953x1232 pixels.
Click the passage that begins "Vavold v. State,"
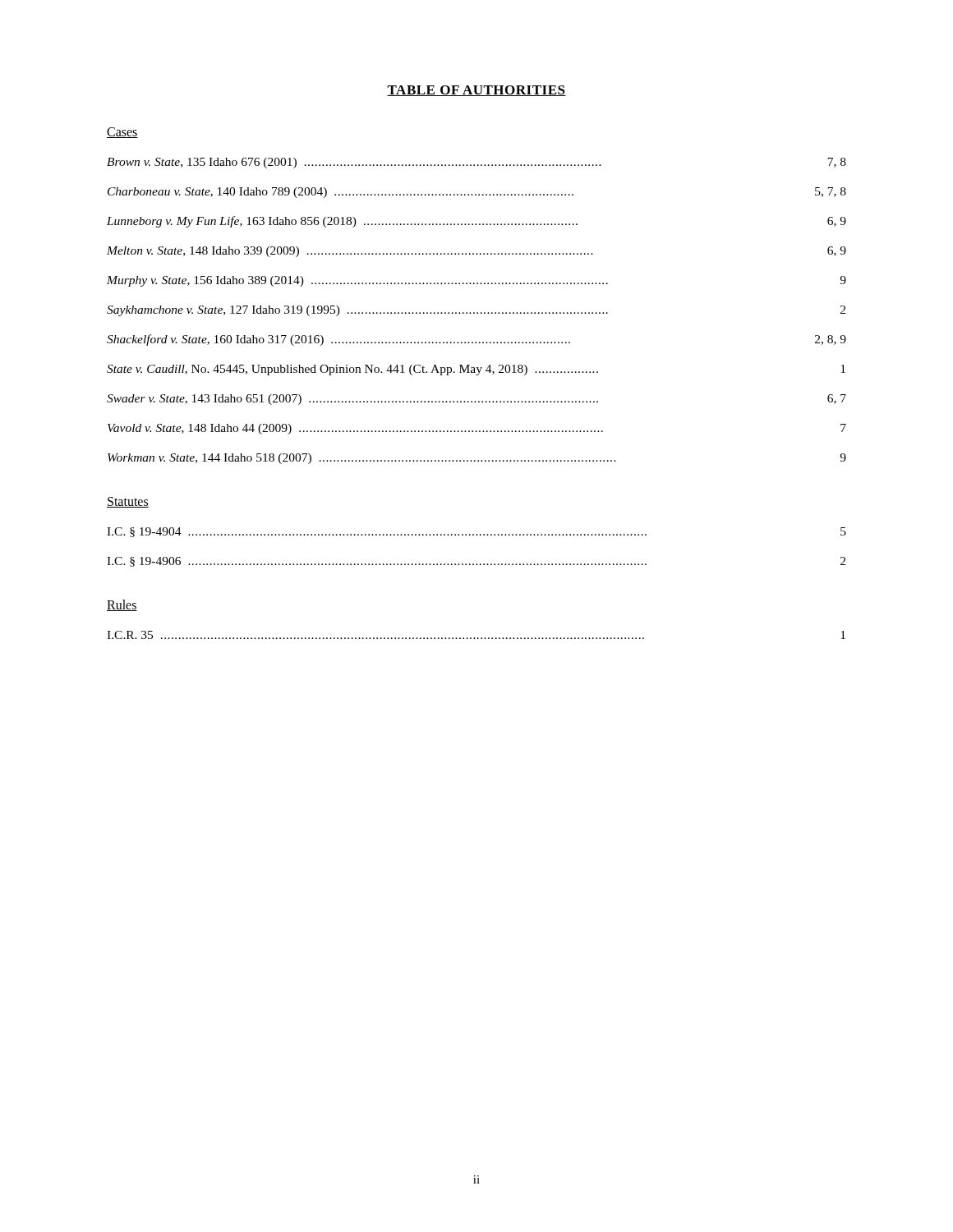click(476, 428)
